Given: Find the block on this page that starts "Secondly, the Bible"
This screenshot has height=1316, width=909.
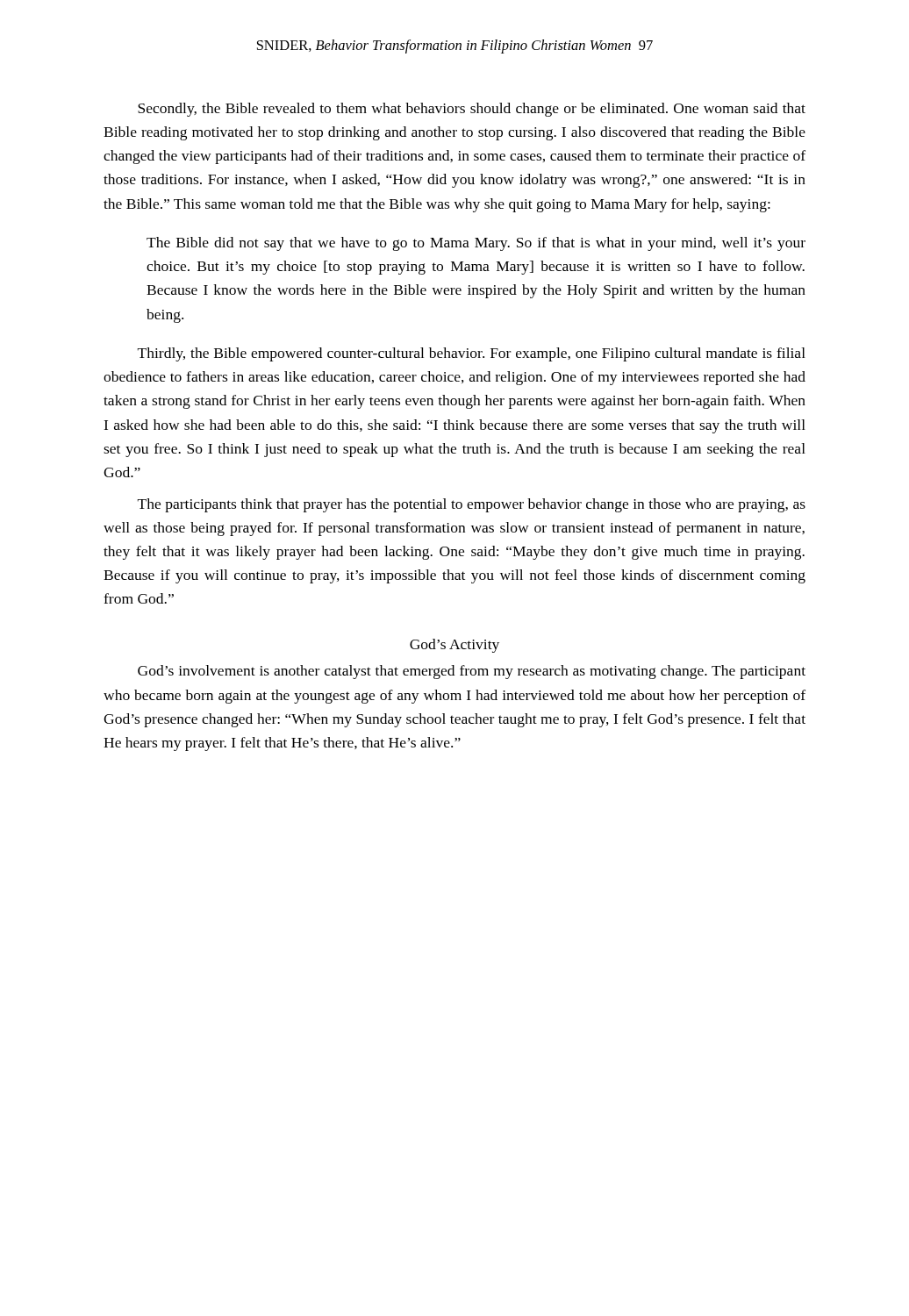Looking at the screenshot, I should coord(454,156).
